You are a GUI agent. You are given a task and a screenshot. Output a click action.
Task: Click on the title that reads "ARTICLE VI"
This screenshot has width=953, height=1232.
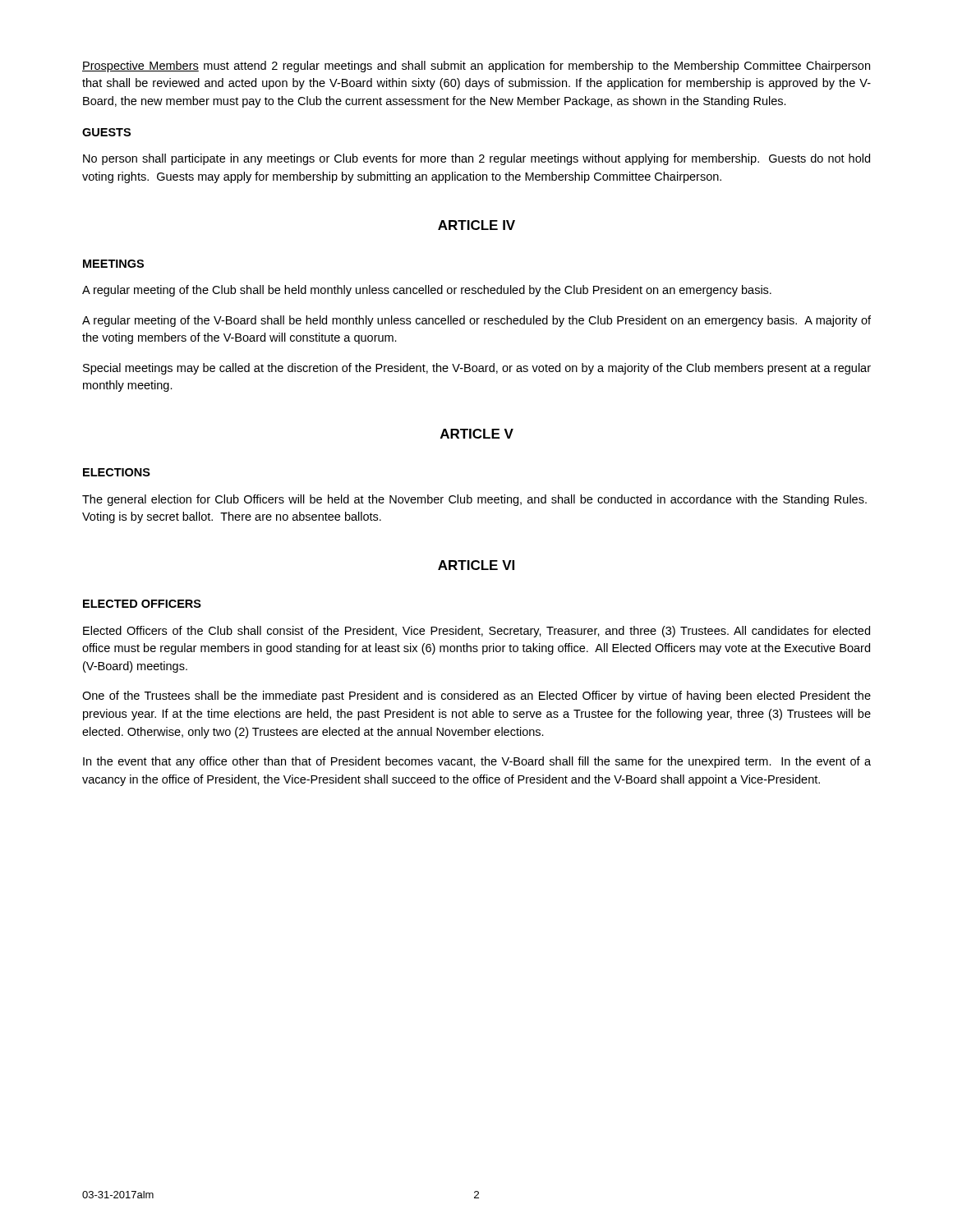pos(476,565)
